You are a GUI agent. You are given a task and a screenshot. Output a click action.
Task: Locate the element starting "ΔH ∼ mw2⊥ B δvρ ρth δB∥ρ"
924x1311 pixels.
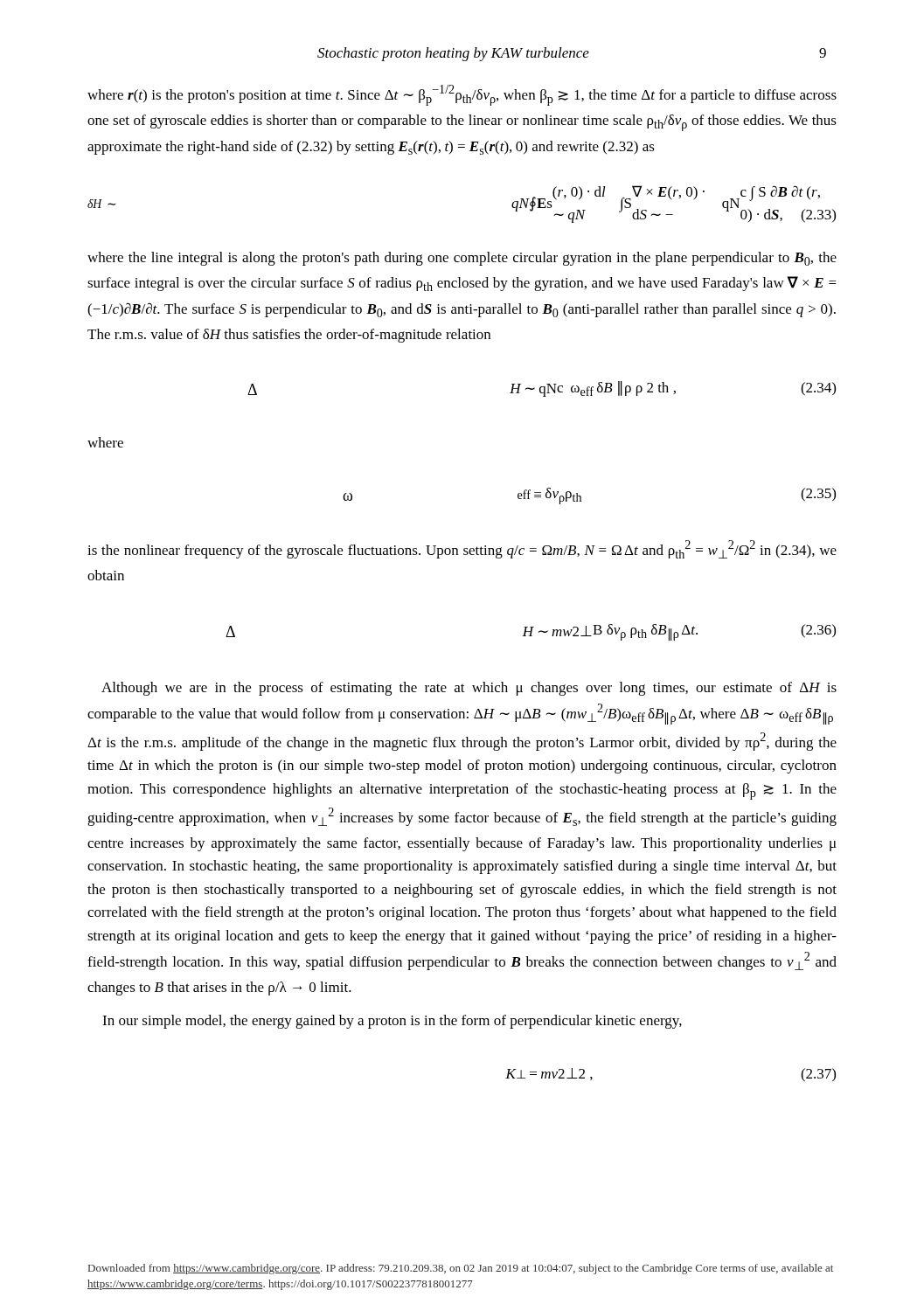(531, 632)
